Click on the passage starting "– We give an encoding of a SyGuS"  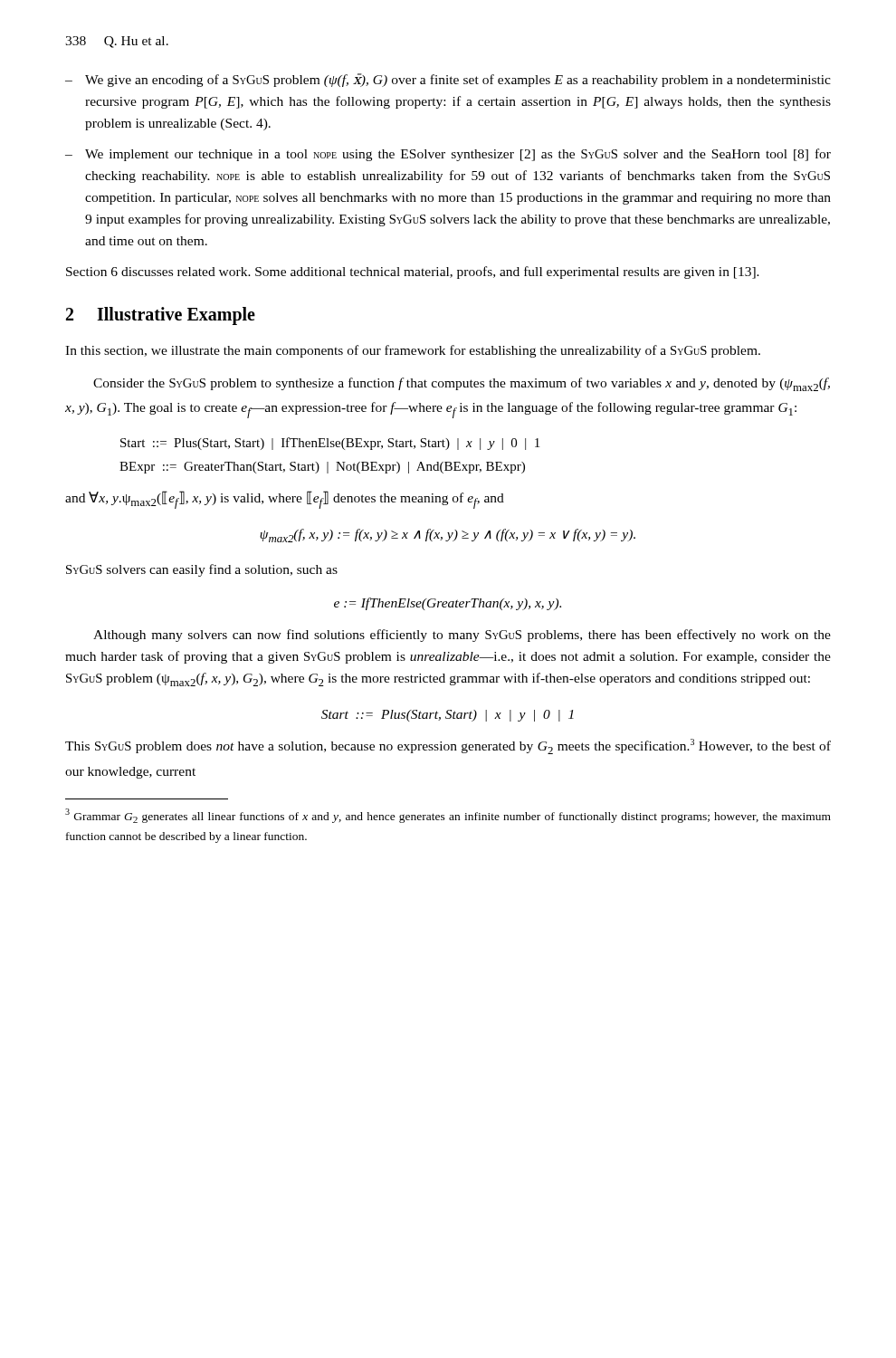click(x=448, y=101)
